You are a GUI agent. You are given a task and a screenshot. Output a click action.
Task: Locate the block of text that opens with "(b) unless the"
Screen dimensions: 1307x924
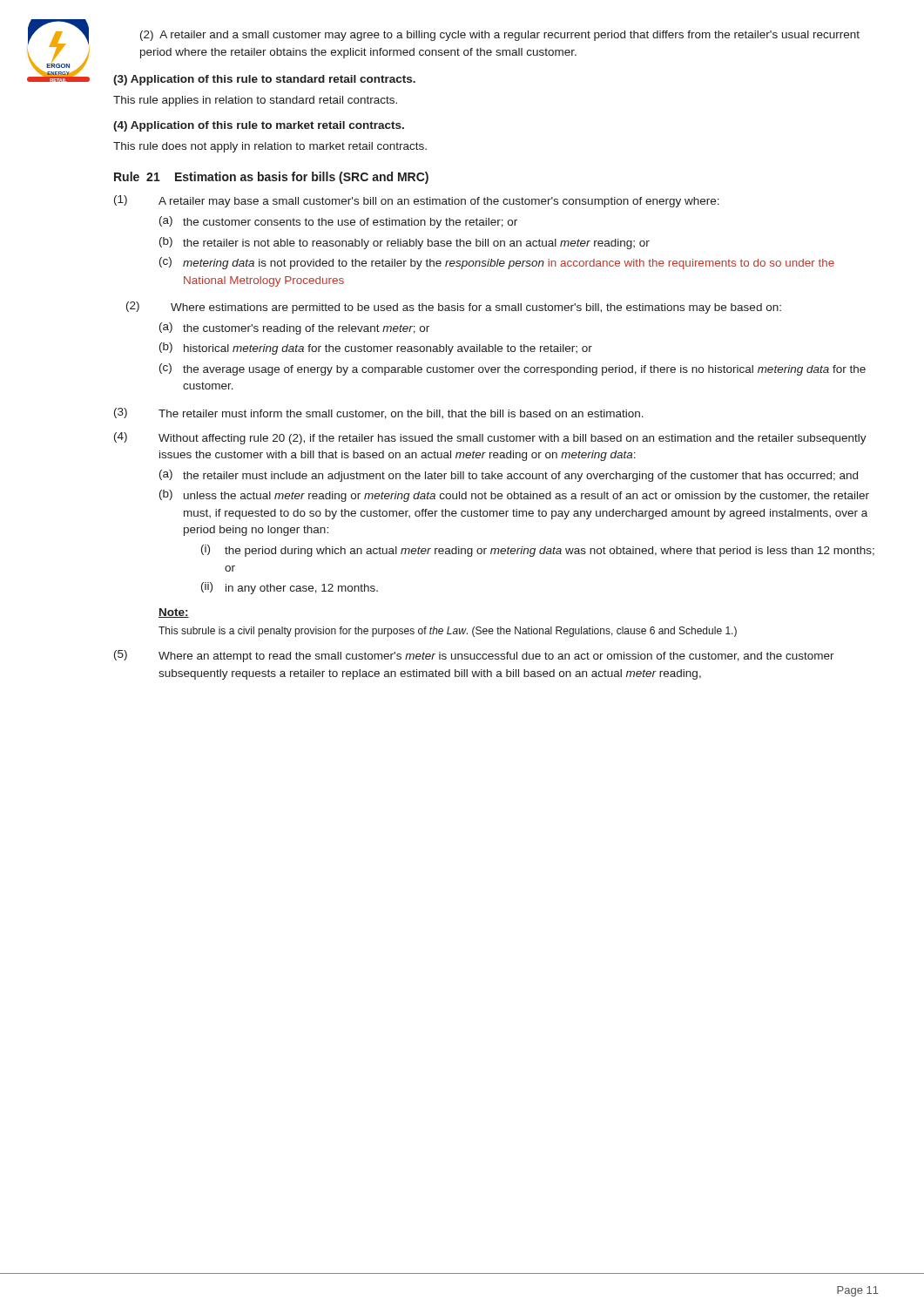[519, 513]
